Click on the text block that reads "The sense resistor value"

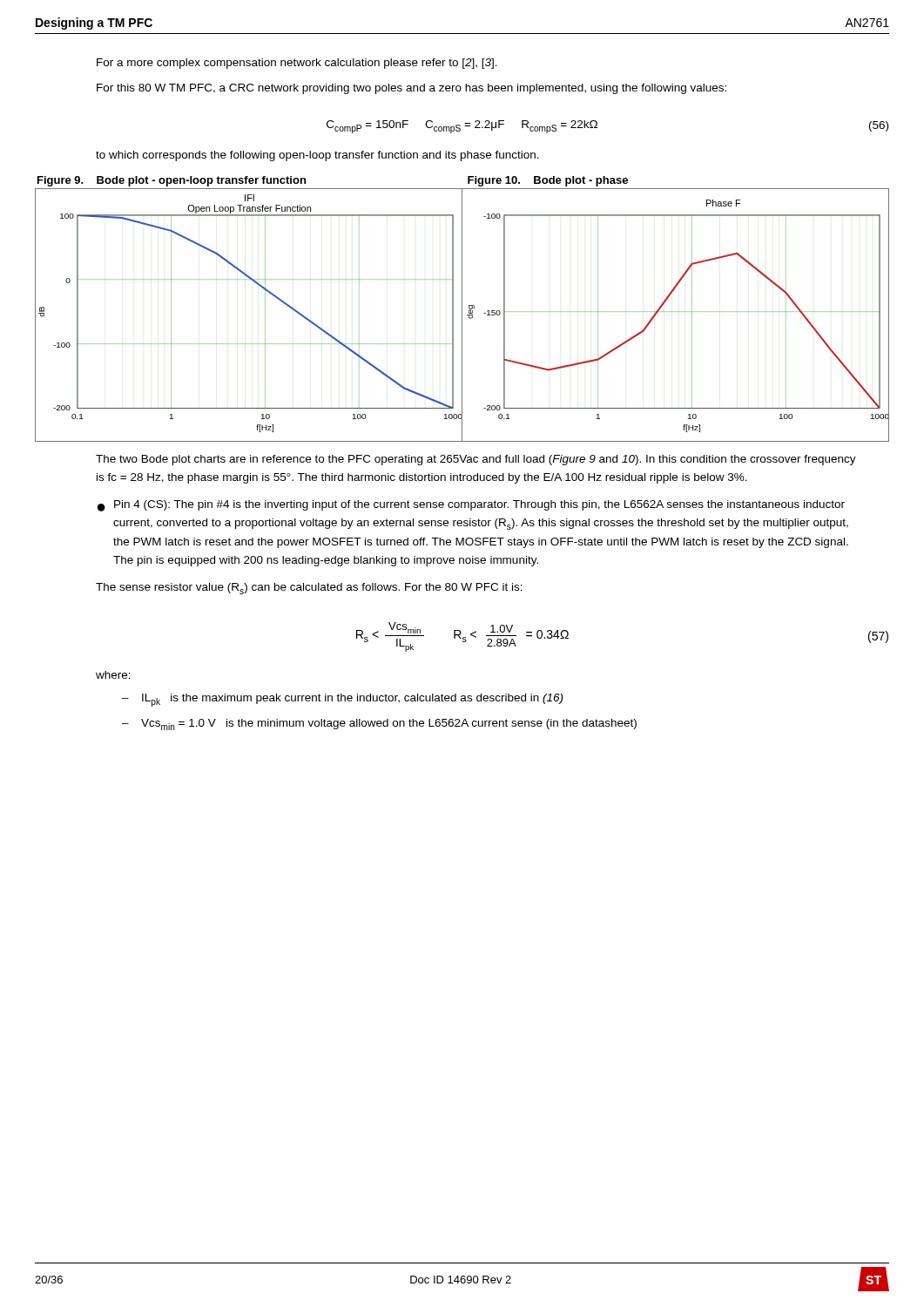click(x=309, y=588)
